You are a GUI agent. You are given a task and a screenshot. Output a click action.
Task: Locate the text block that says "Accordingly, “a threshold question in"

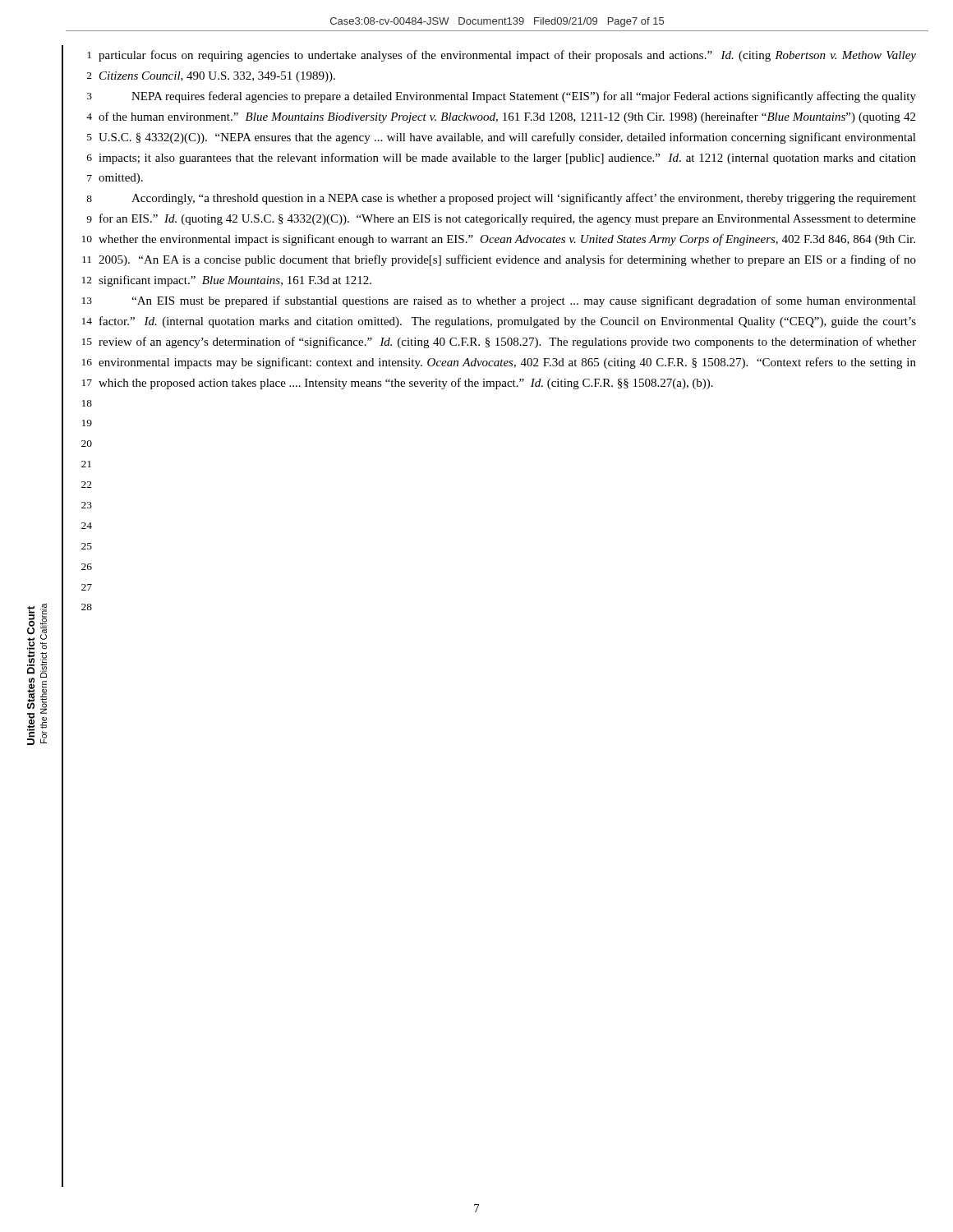pyautogui.click(x=507, y=239)
